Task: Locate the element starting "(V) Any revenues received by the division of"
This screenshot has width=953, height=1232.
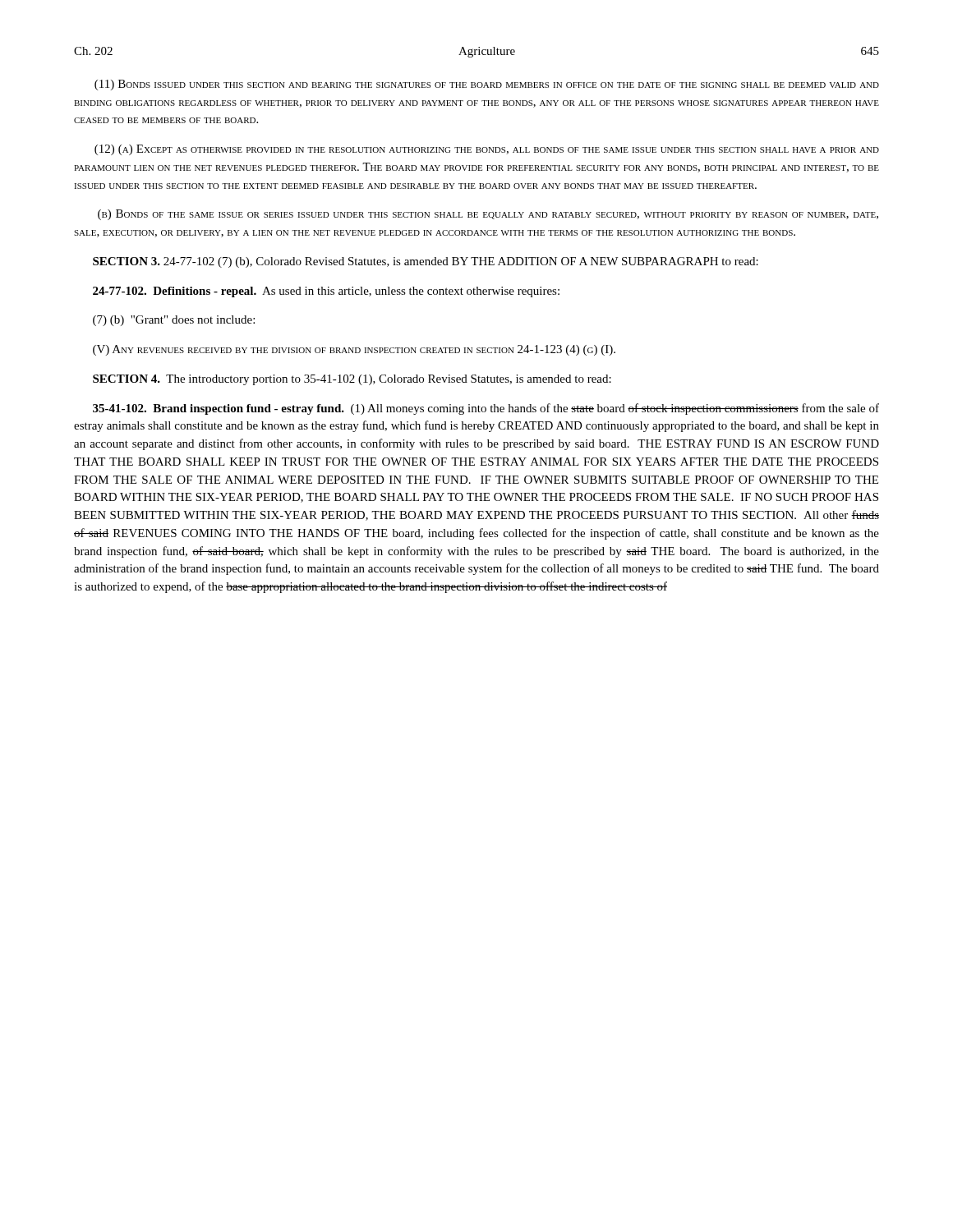Action: 476,350
